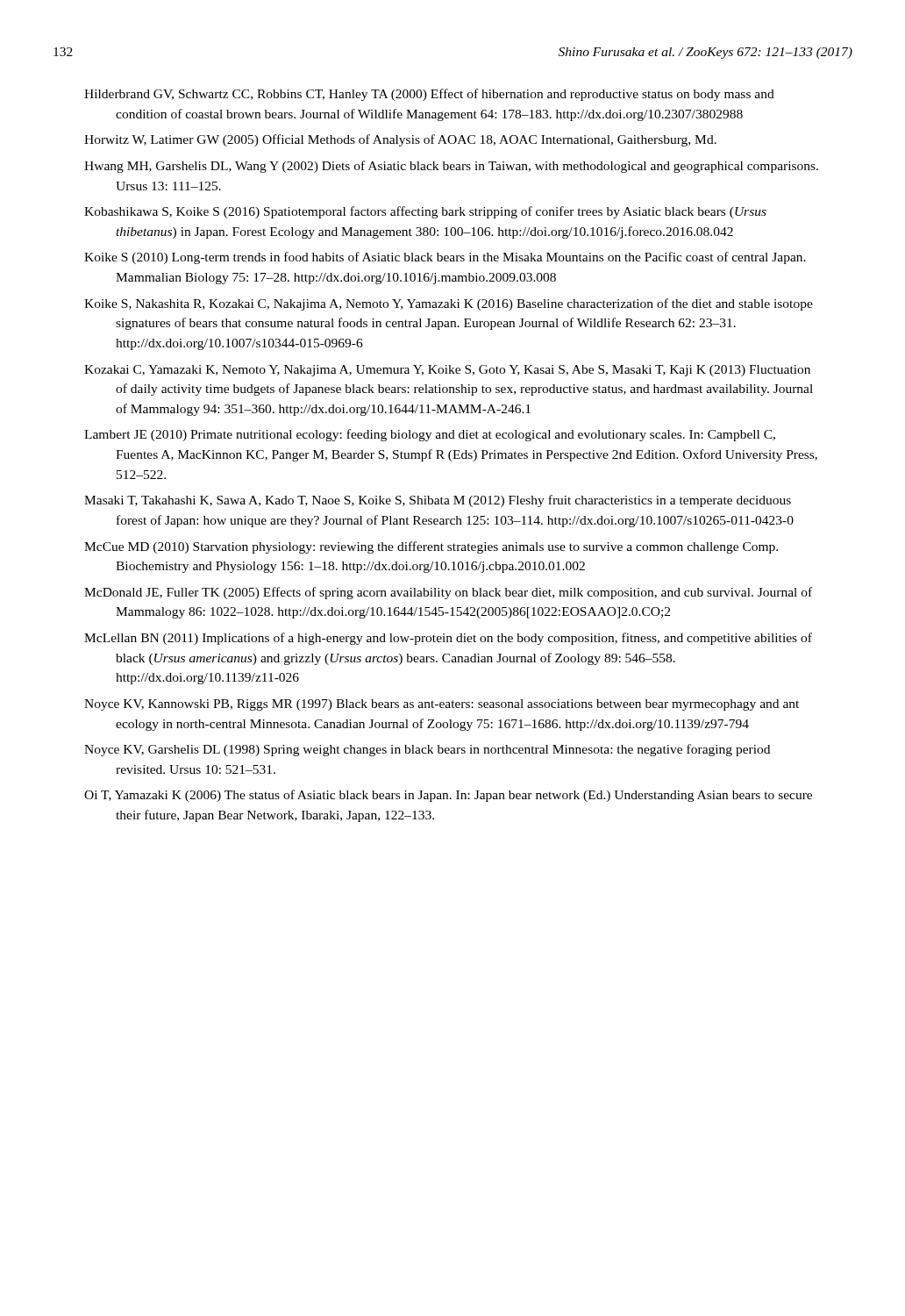This screenshot has width=905, height=1316.
Task: Point to the element starting "McLellan BN (2011) Implications of a high-energy"
Action: tap(448, 657)
